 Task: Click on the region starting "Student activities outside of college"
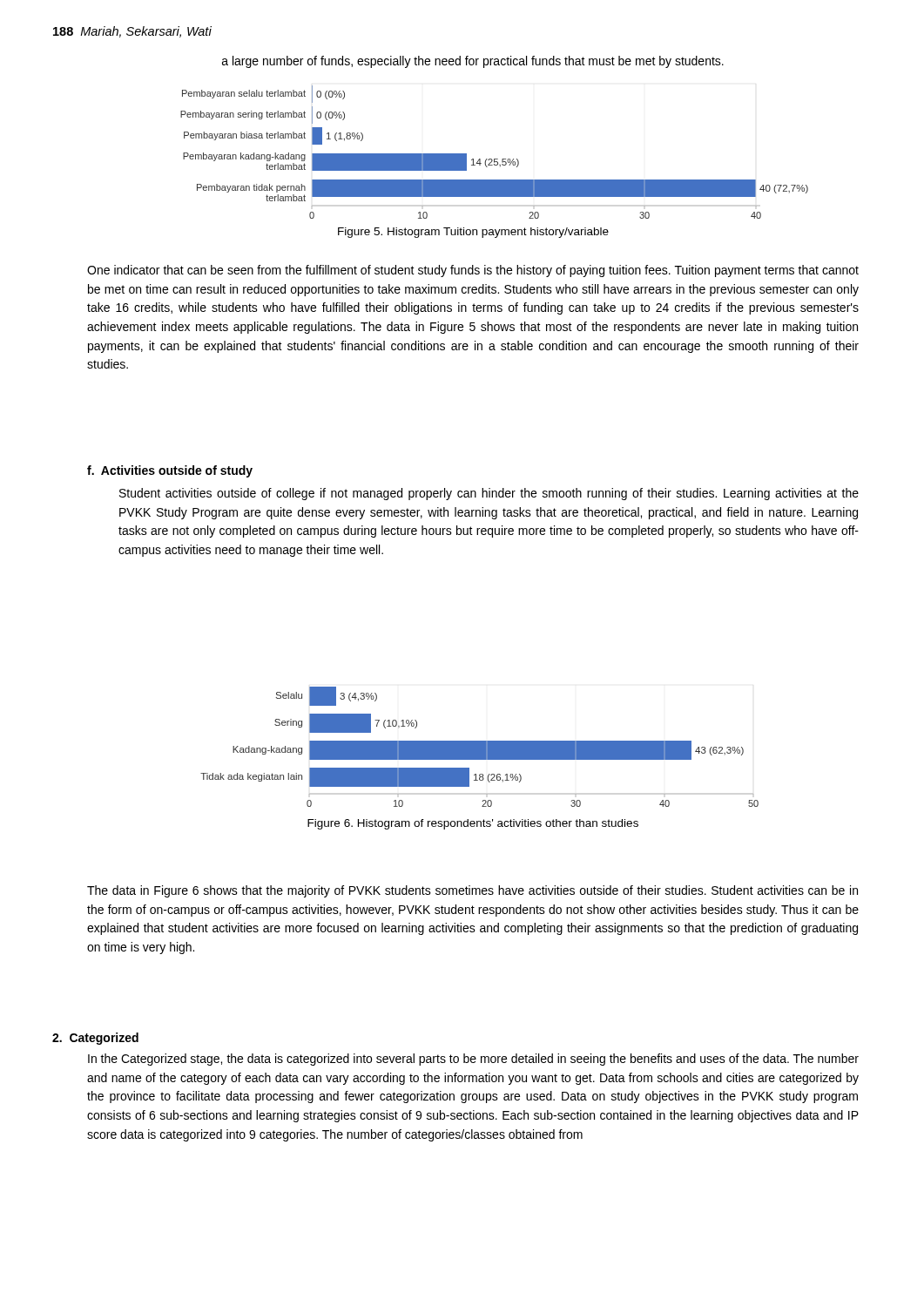(489, 521)
